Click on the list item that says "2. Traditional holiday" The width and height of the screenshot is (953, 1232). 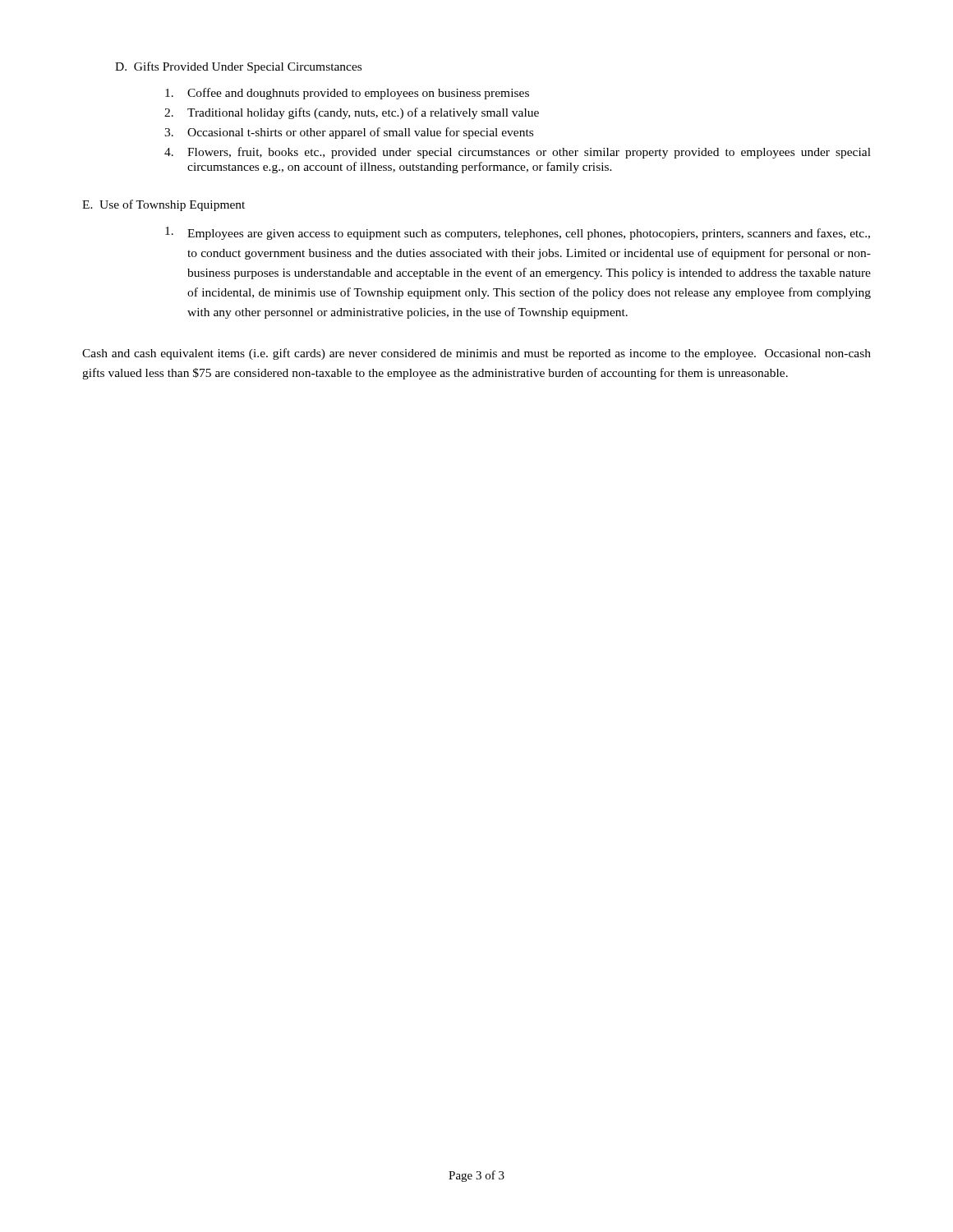[518, 112]
